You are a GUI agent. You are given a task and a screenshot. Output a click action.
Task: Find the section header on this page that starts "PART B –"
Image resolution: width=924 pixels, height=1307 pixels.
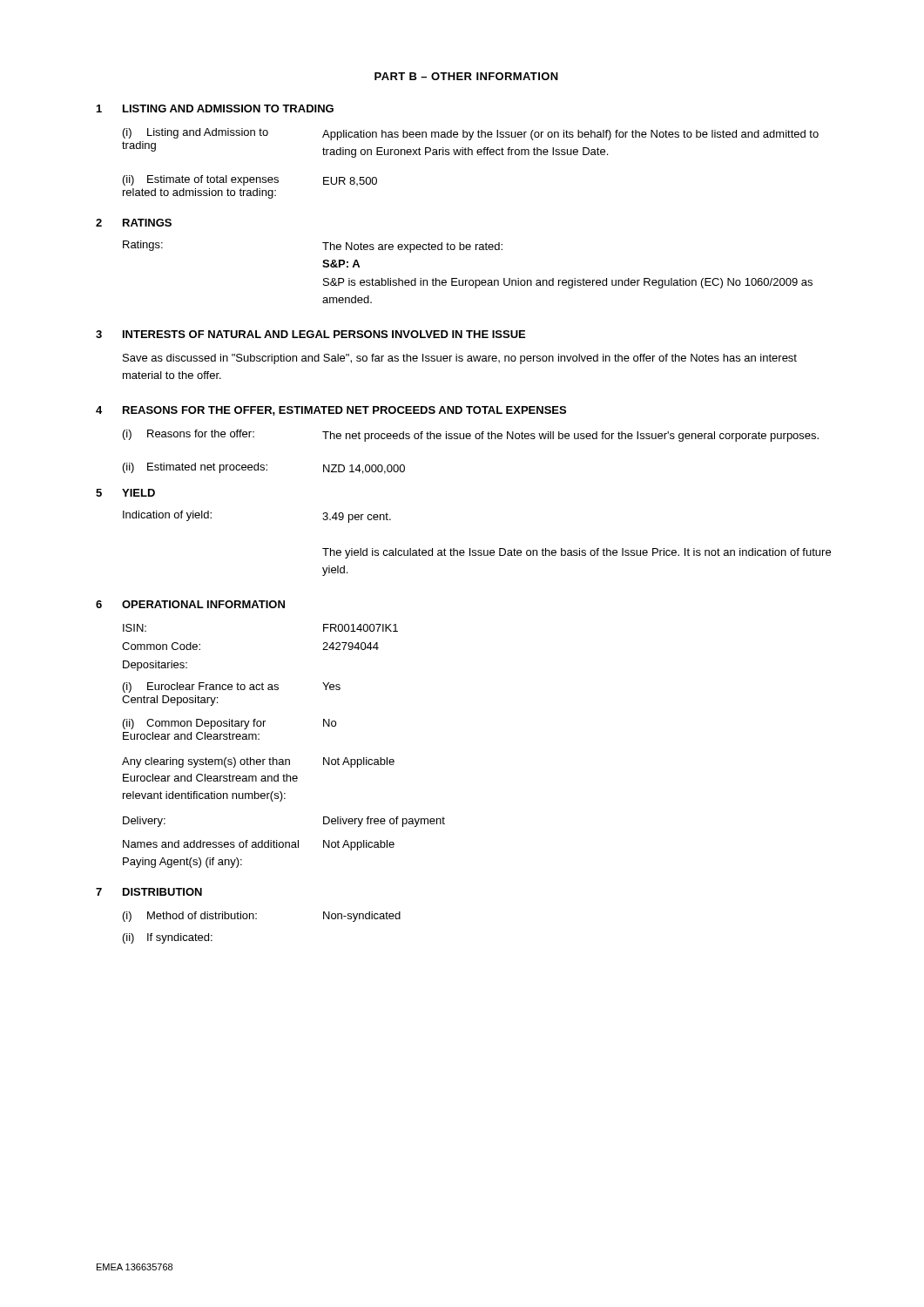[x=466, y=76]
